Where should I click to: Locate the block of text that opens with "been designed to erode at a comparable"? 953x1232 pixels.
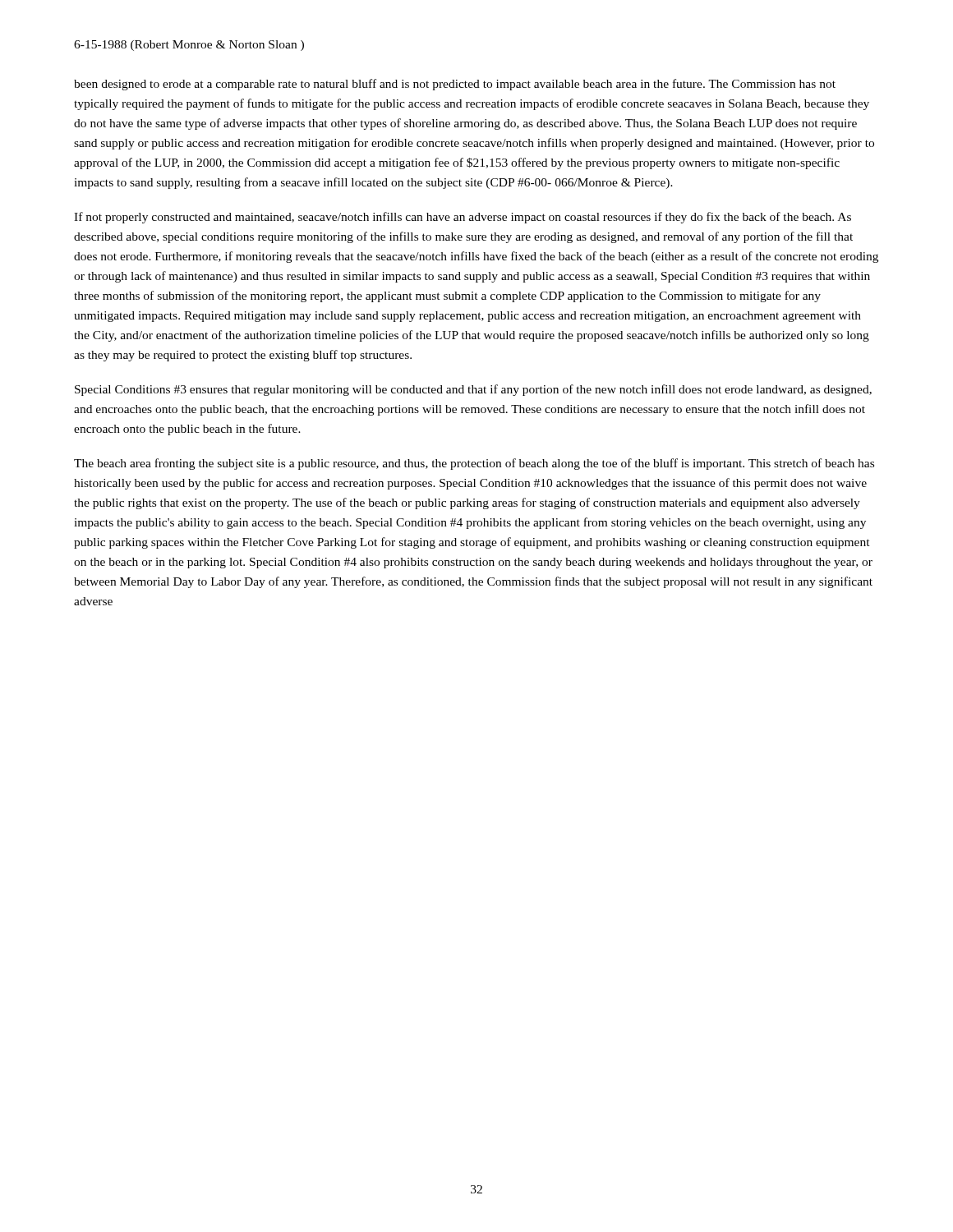point(476,133)
